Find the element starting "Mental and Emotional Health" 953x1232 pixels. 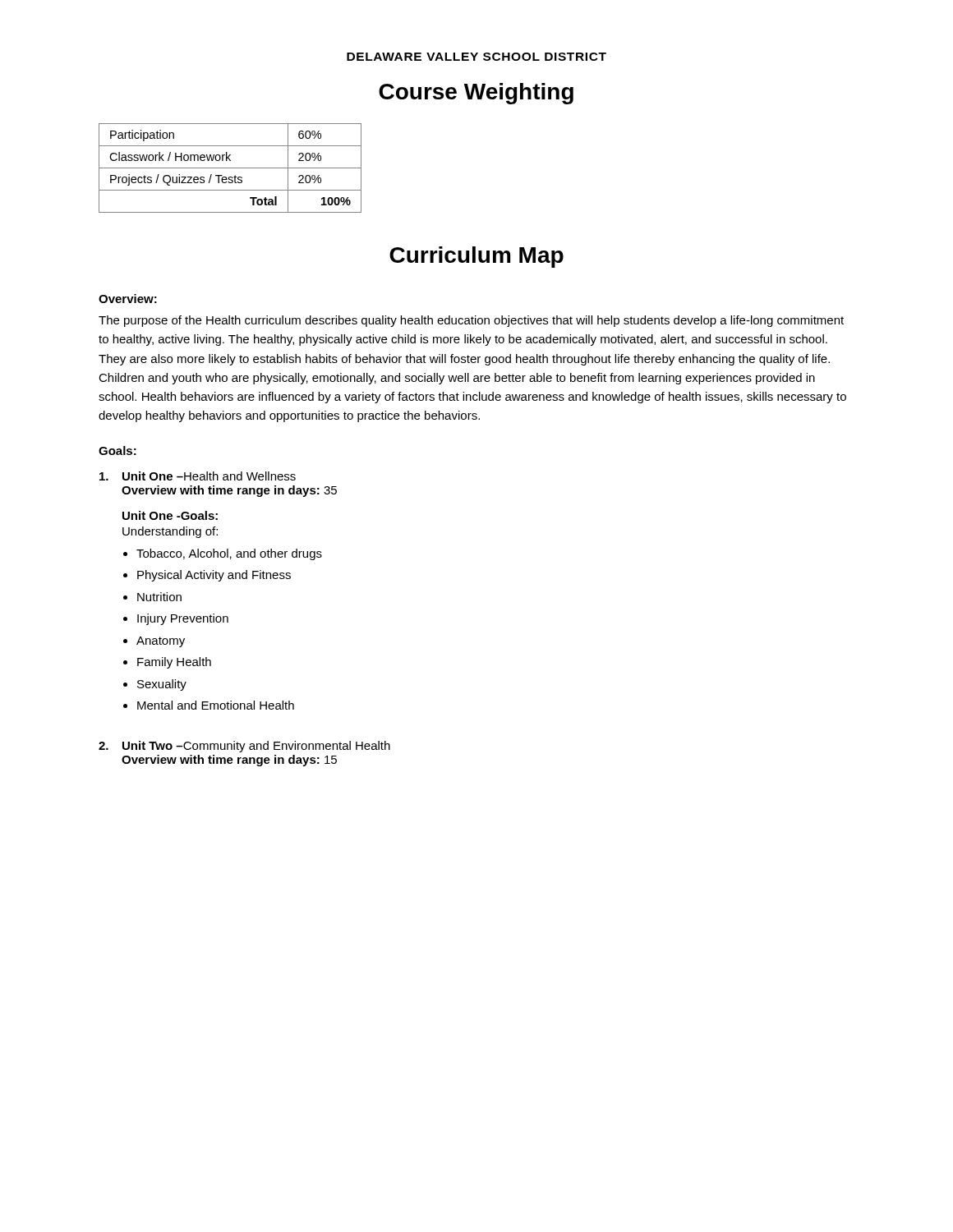coord(216,705)
